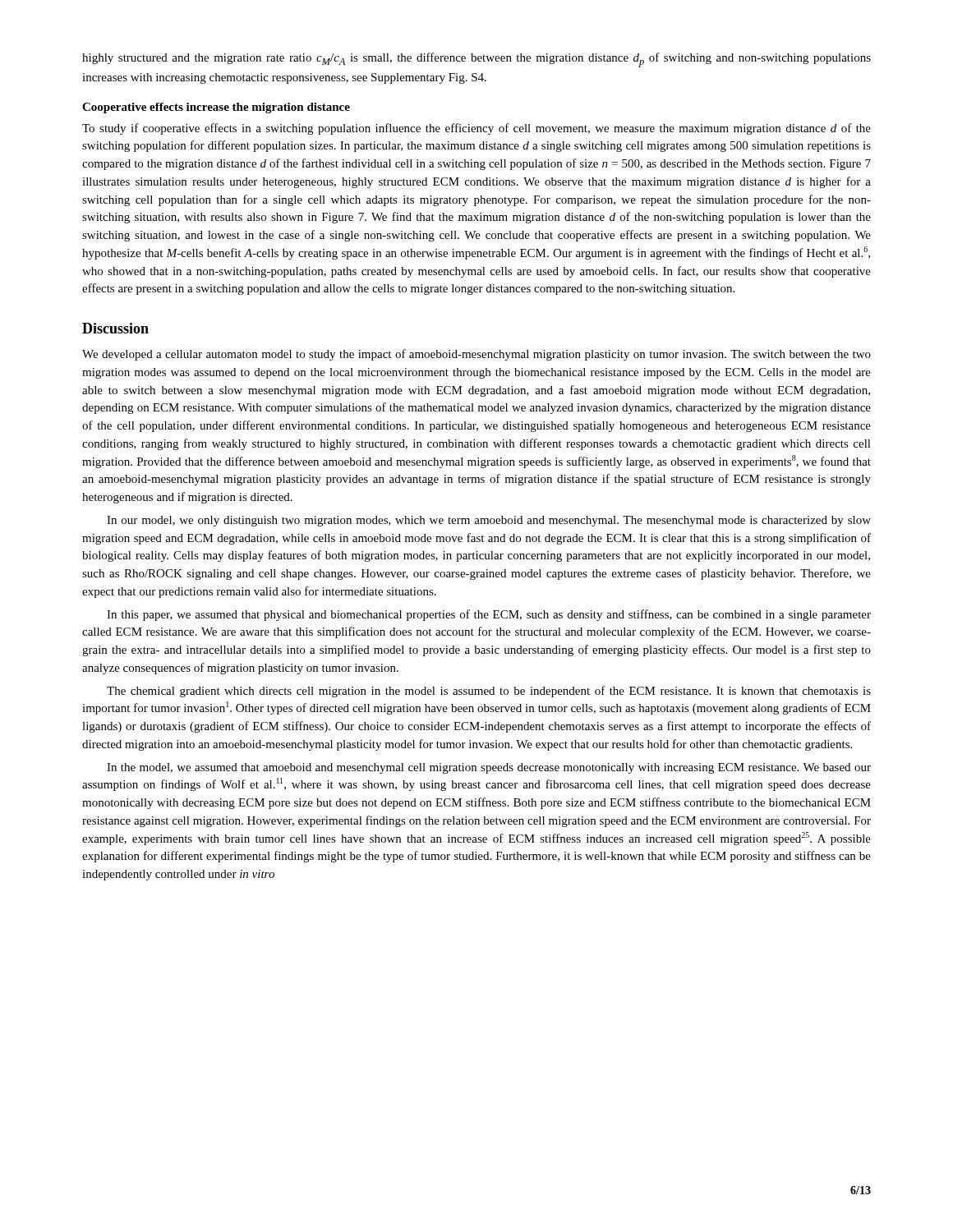Where does it say "Cooperative effects increase the migration distance"?
Screen dimensions: 1232x953
click(x=216, y=107)
